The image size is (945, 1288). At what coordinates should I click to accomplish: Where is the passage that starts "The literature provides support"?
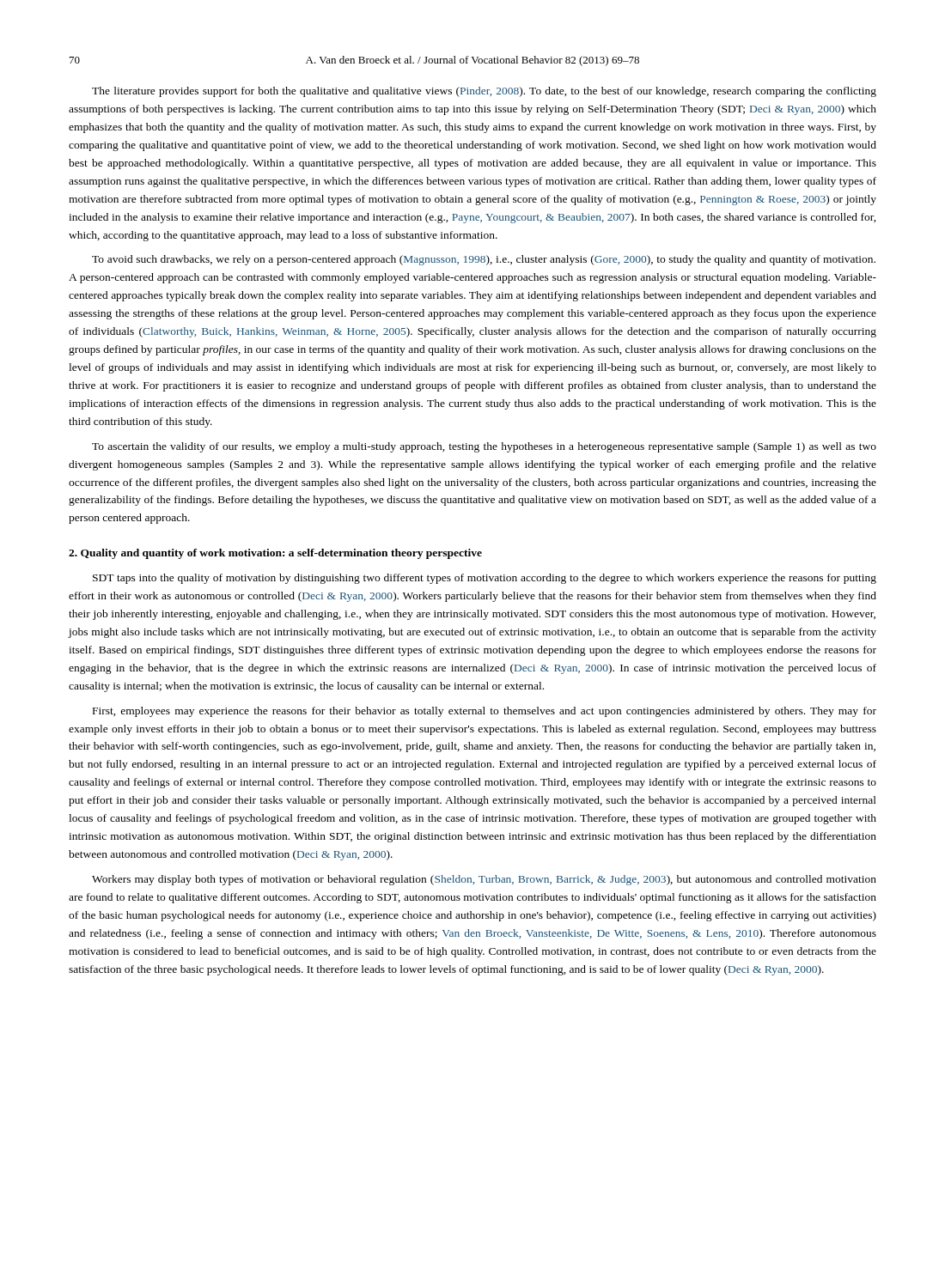coord(472,163)
